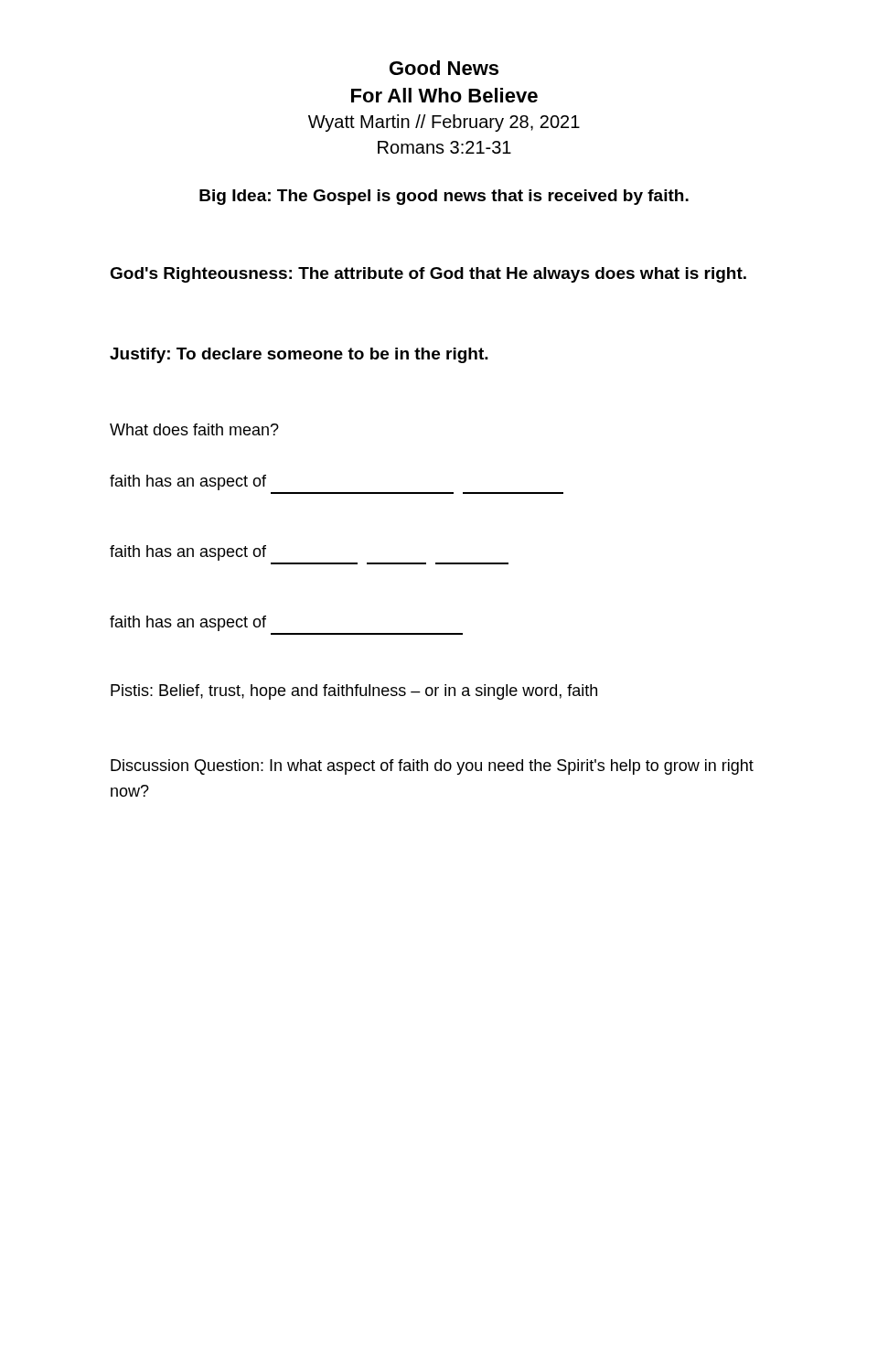Locate the text block that says "Discussion Question: In what aspect of faith do"

point(432,779)
